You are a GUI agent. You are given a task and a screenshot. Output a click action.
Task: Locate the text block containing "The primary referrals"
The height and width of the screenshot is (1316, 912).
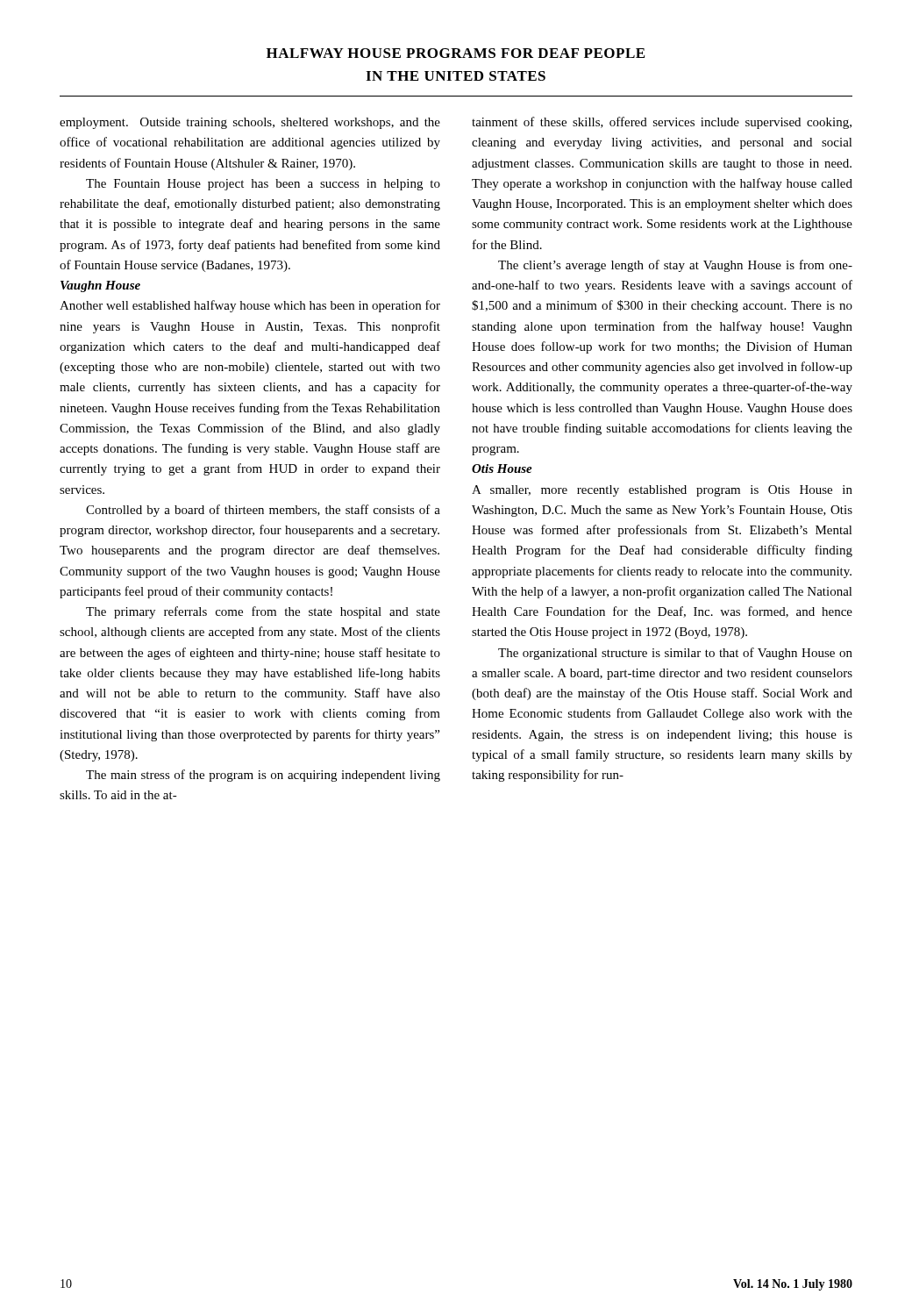point(250,683)
